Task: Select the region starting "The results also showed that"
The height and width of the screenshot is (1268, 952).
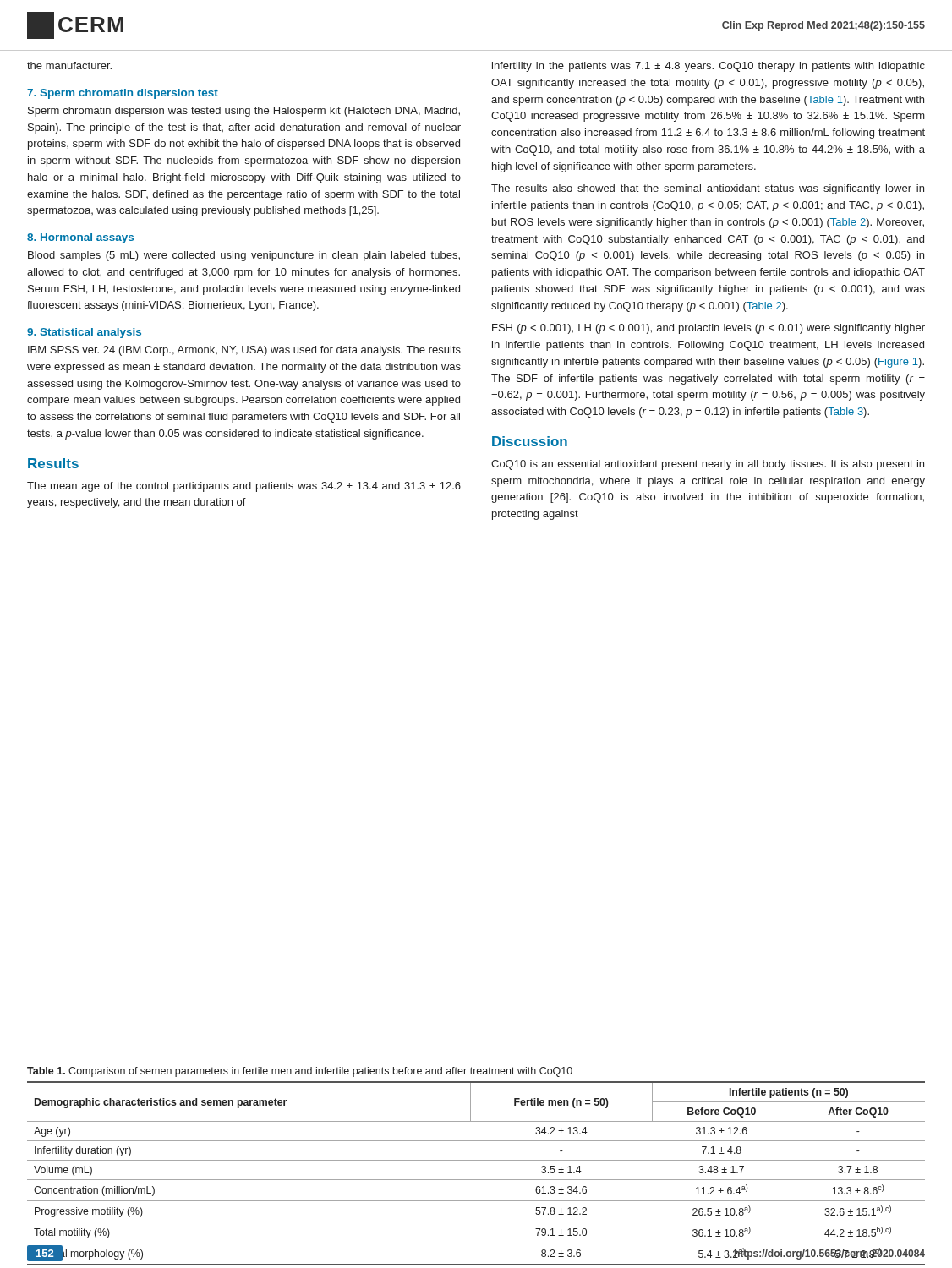Action: click(708, 247)
